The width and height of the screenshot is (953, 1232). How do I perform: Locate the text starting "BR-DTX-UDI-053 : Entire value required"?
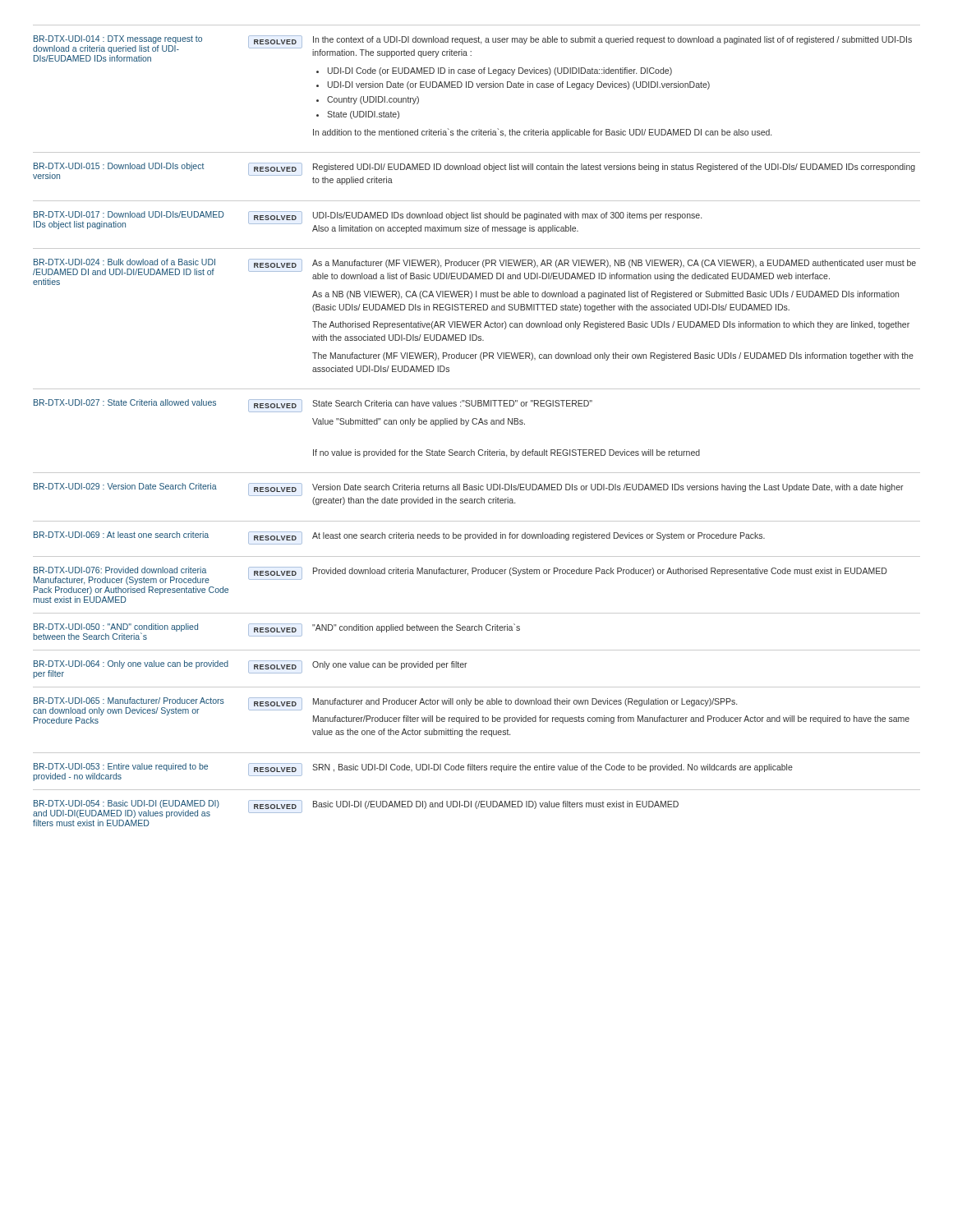click(121, 771)
